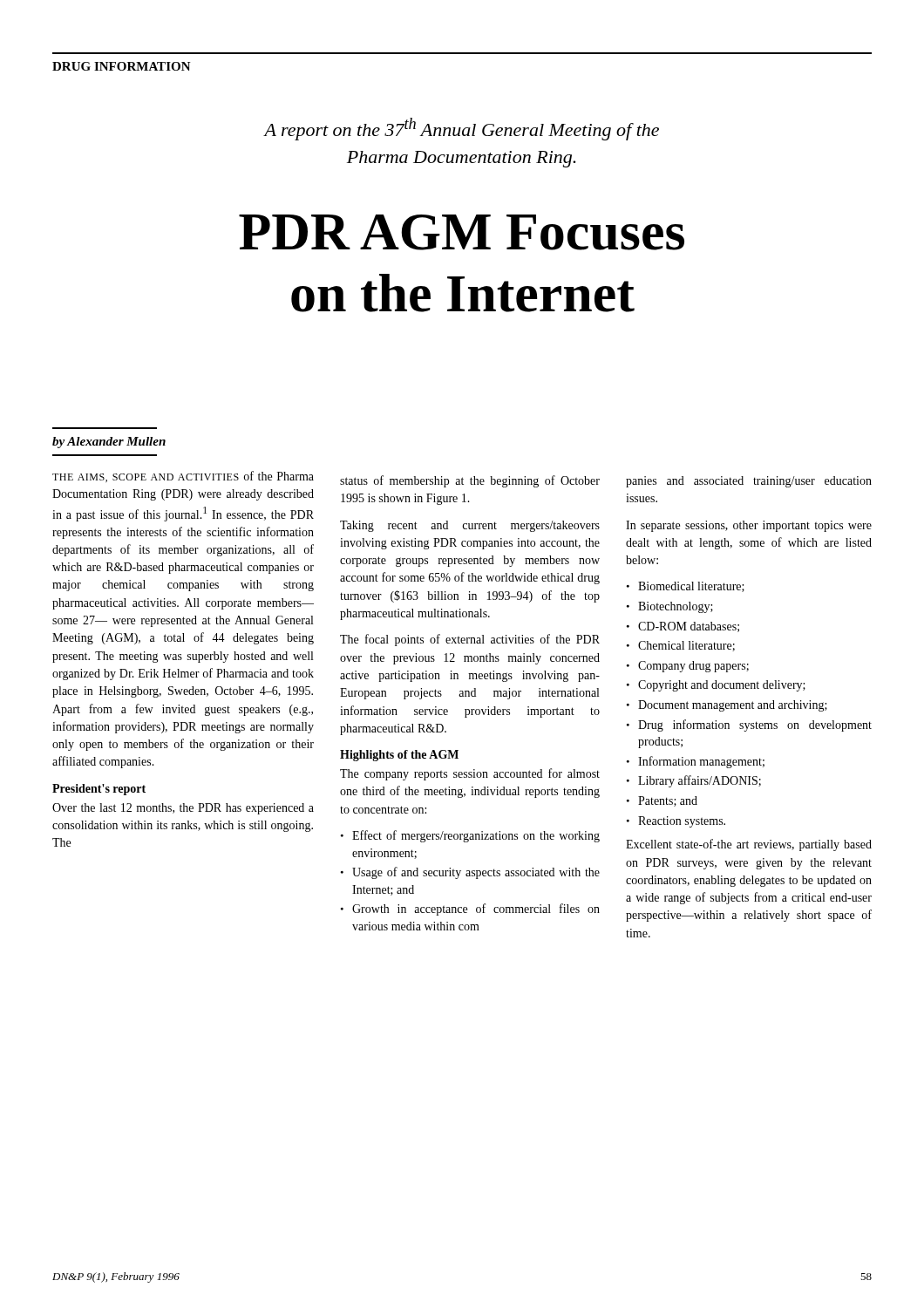Locate the text "● Patents; and"
The height and width of the screenshot is (1308, 924).
[662, 801]
